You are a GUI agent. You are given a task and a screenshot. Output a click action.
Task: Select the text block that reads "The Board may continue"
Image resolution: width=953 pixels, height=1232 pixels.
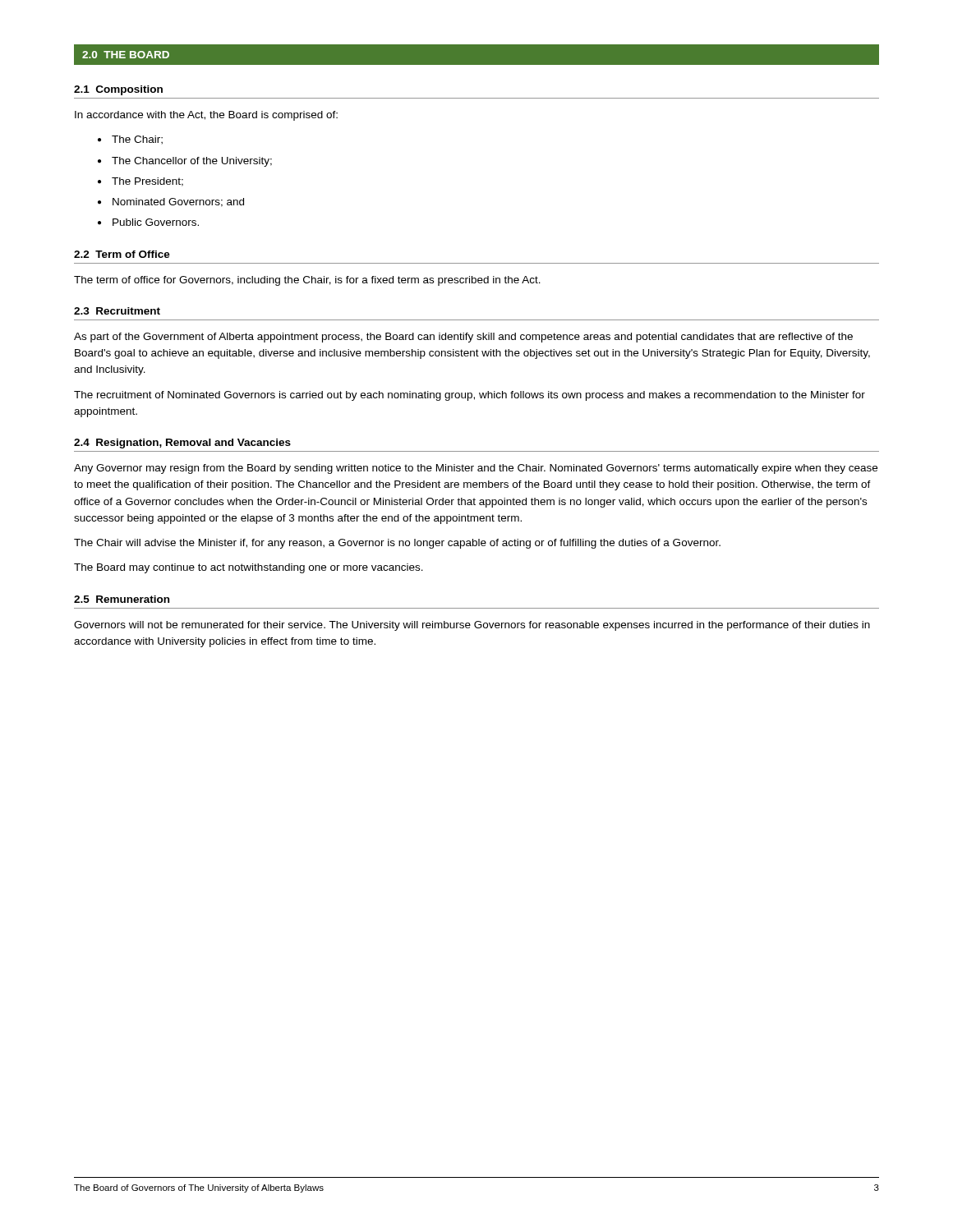pos(249,567)
